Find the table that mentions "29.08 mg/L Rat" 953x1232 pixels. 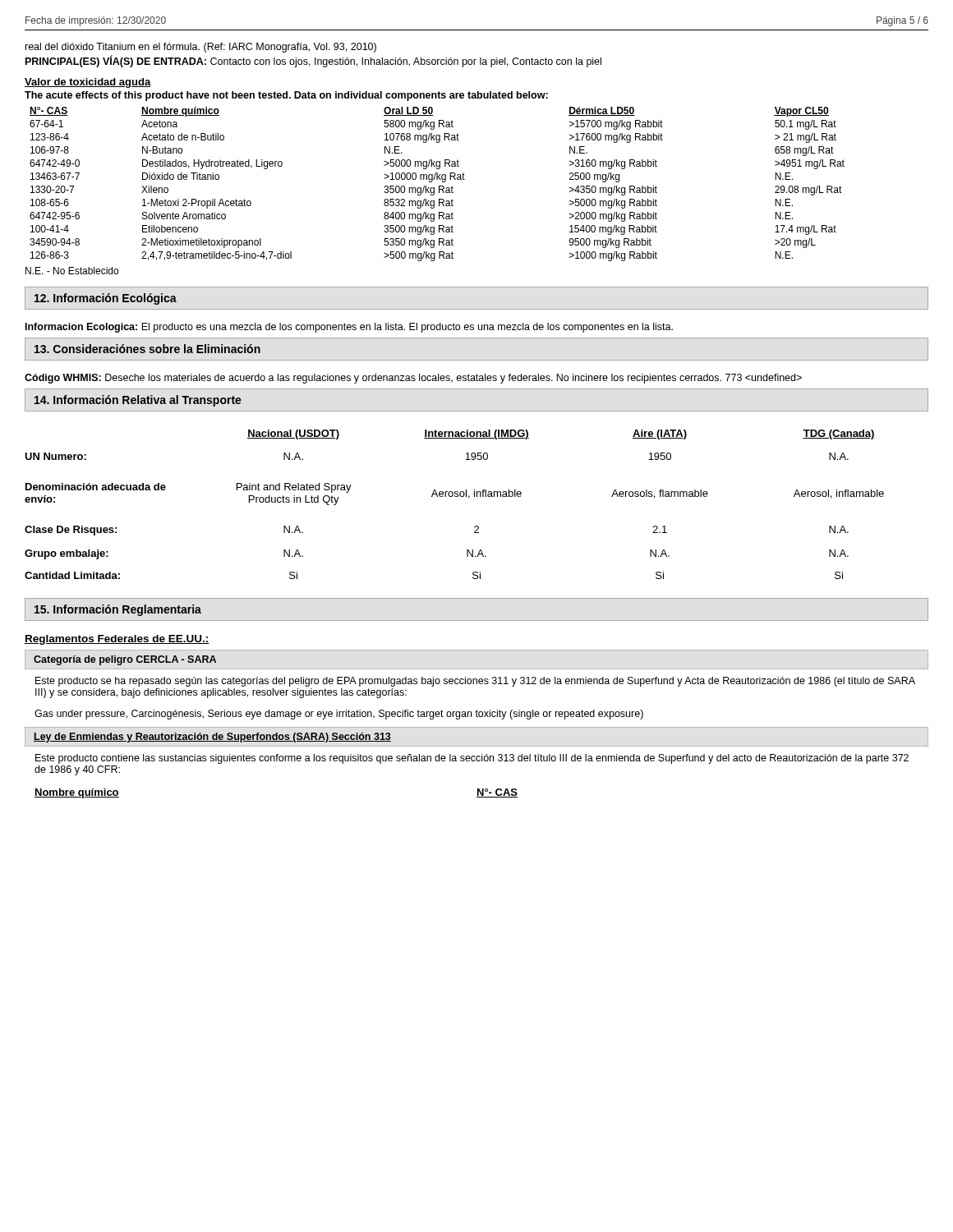pos(476,183)
